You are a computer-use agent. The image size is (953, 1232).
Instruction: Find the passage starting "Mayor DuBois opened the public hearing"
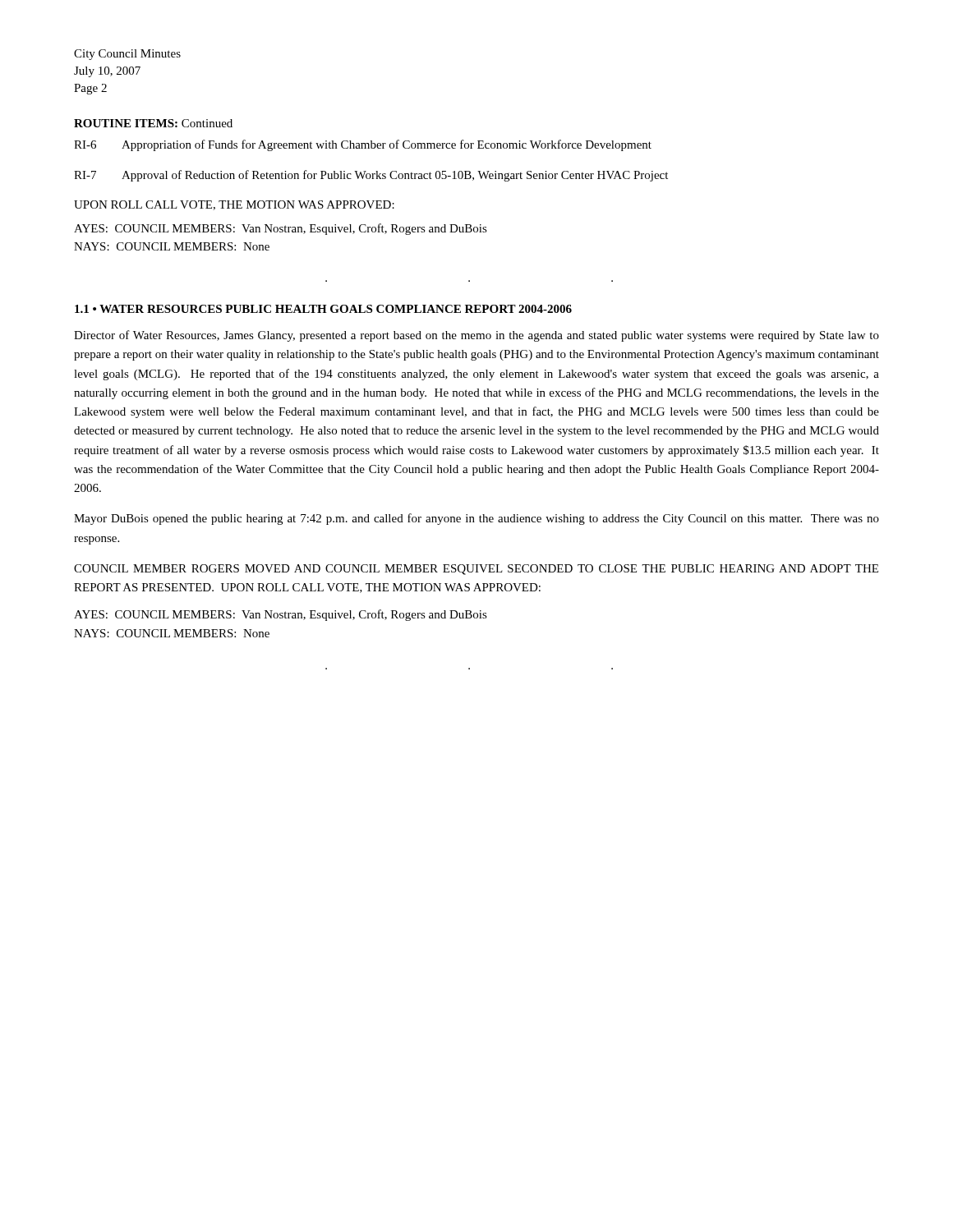point(476,528)
